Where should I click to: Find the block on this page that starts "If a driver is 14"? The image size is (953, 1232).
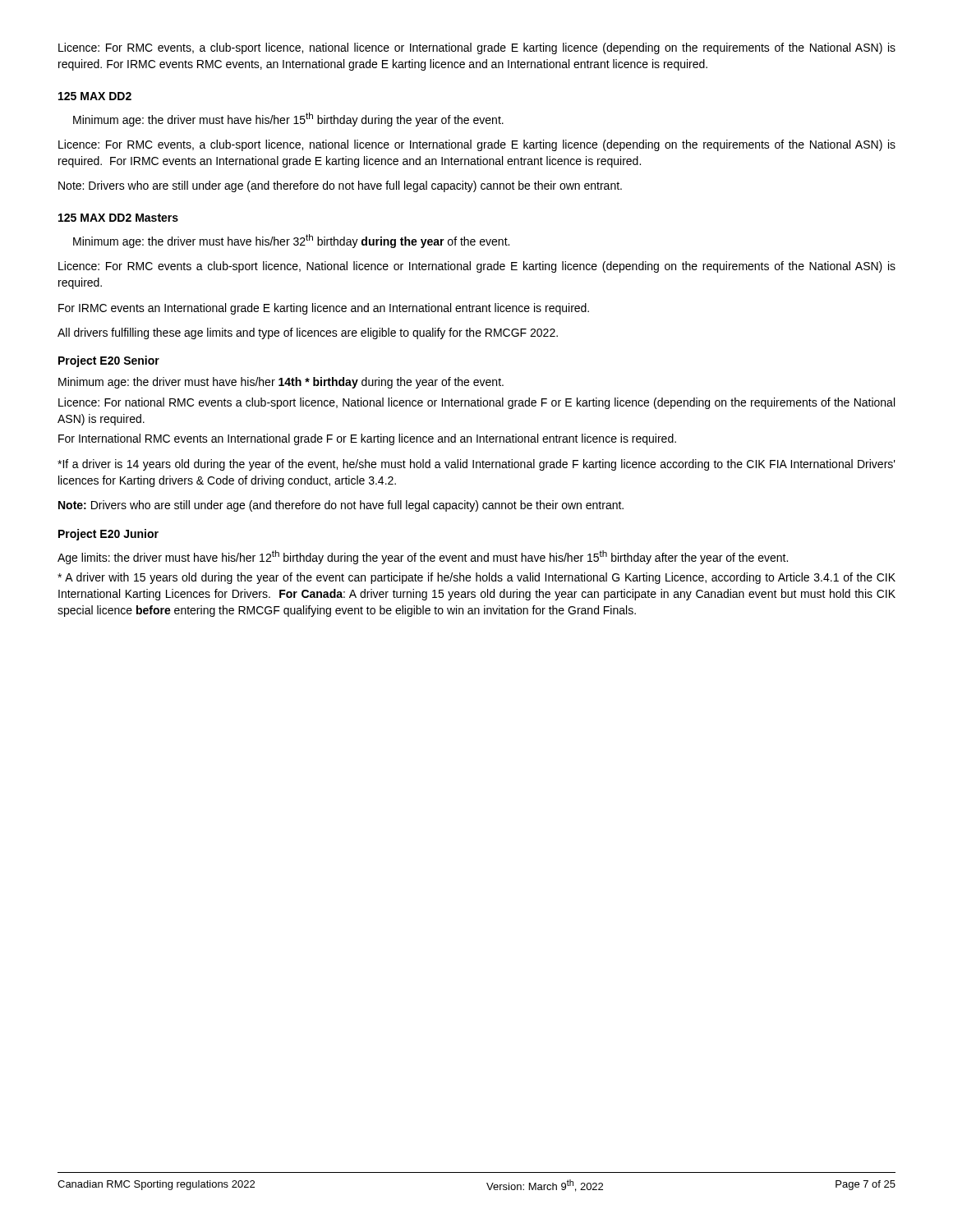[476, 472]
